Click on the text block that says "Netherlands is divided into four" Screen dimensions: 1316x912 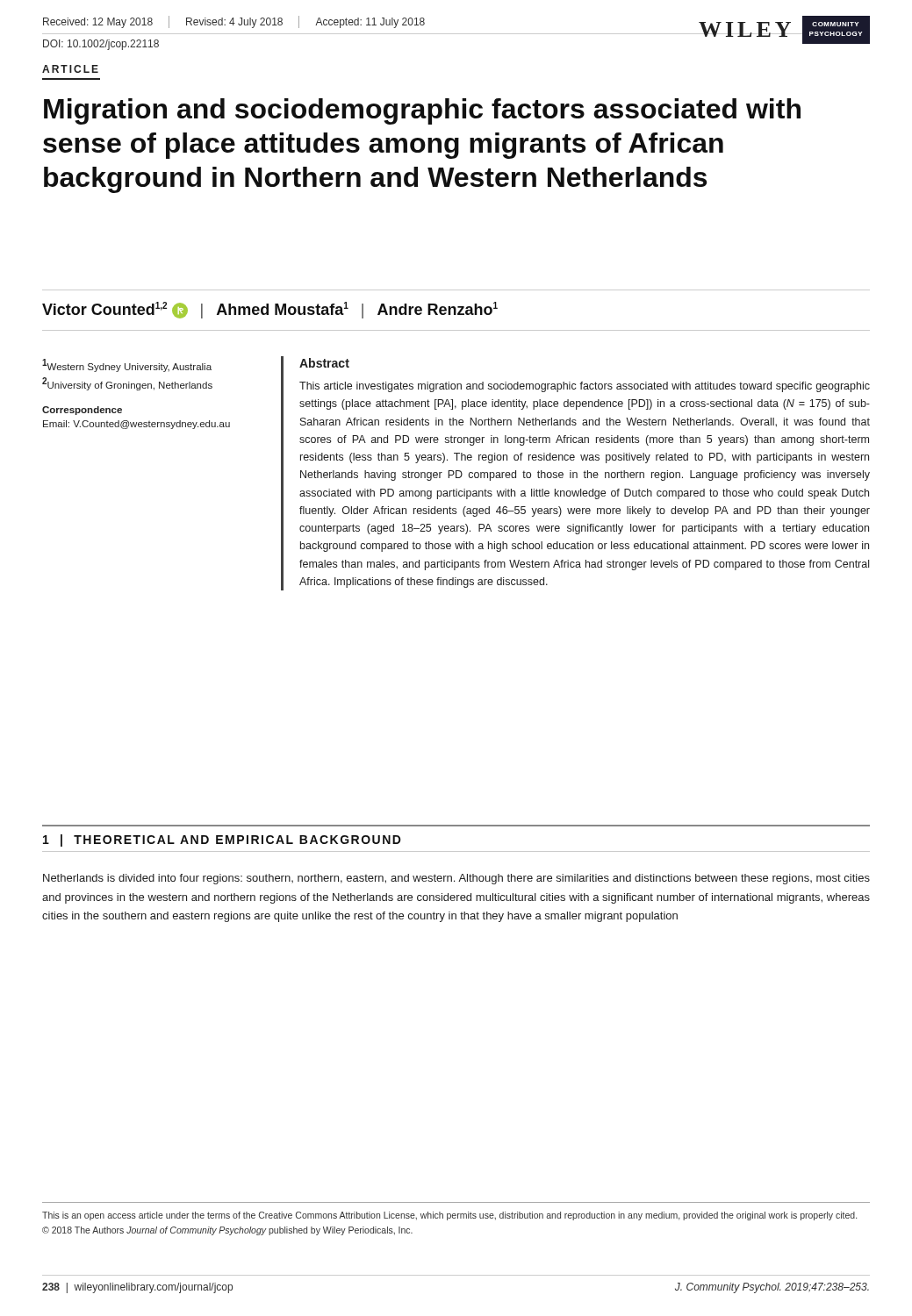(456, 897)
